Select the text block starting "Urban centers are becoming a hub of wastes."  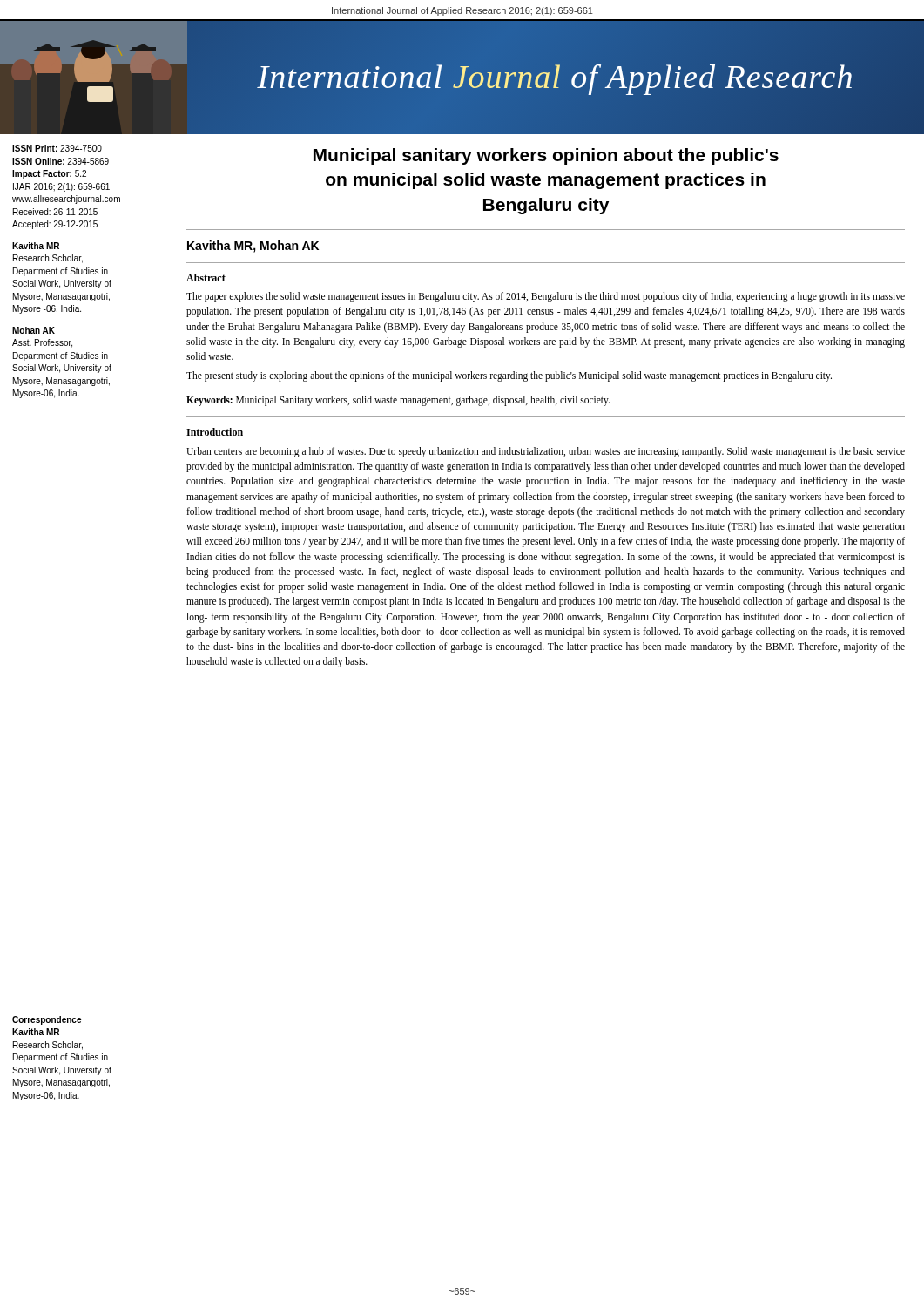(x=546, y=556)
